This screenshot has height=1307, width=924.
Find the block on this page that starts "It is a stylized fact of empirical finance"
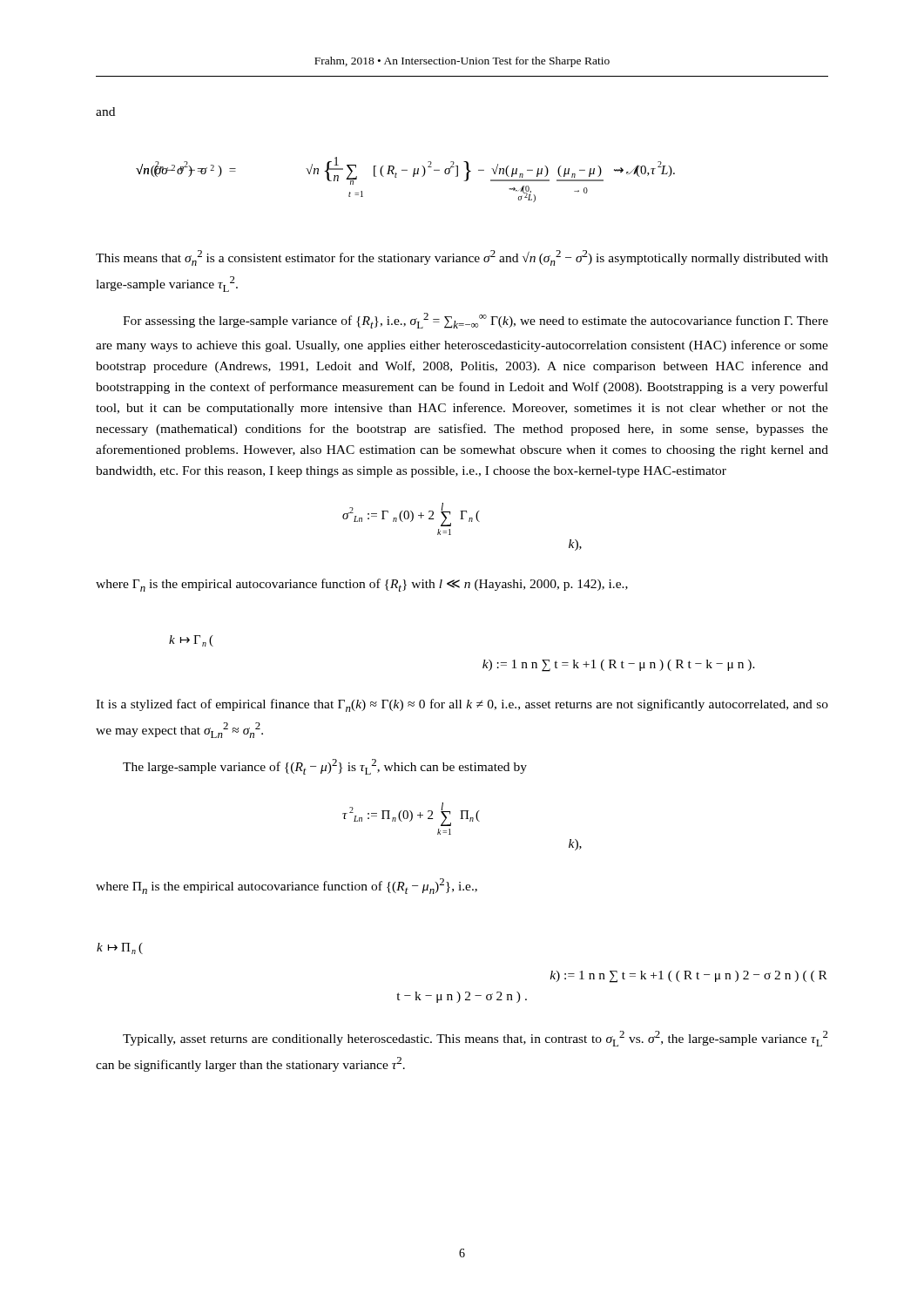click(x=462, y=719)
